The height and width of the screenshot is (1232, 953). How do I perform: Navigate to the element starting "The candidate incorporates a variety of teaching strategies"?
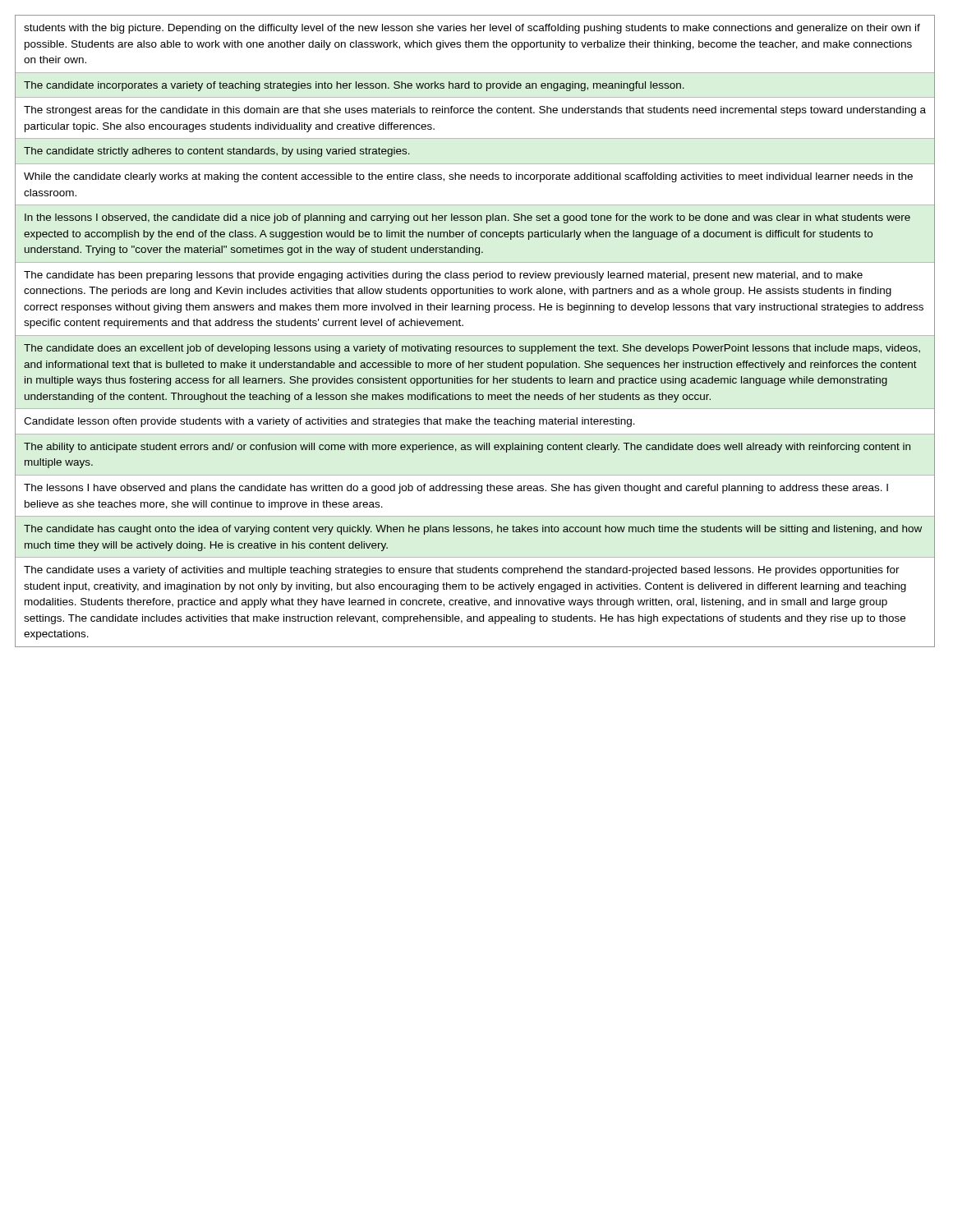(354, 85)
